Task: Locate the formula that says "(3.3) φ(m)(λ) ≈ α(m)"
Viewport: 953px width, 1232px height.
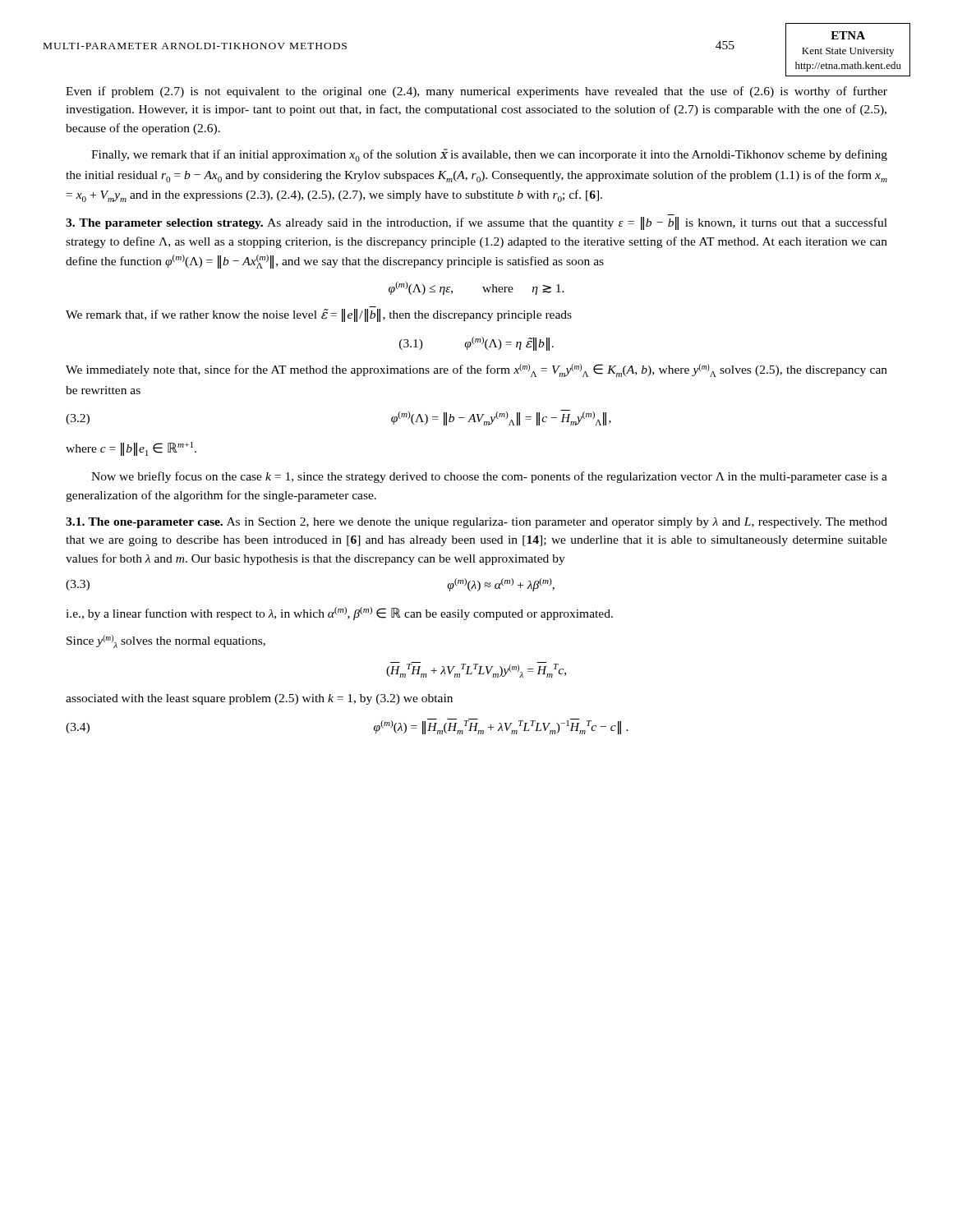Action: (x=476, y=585)
